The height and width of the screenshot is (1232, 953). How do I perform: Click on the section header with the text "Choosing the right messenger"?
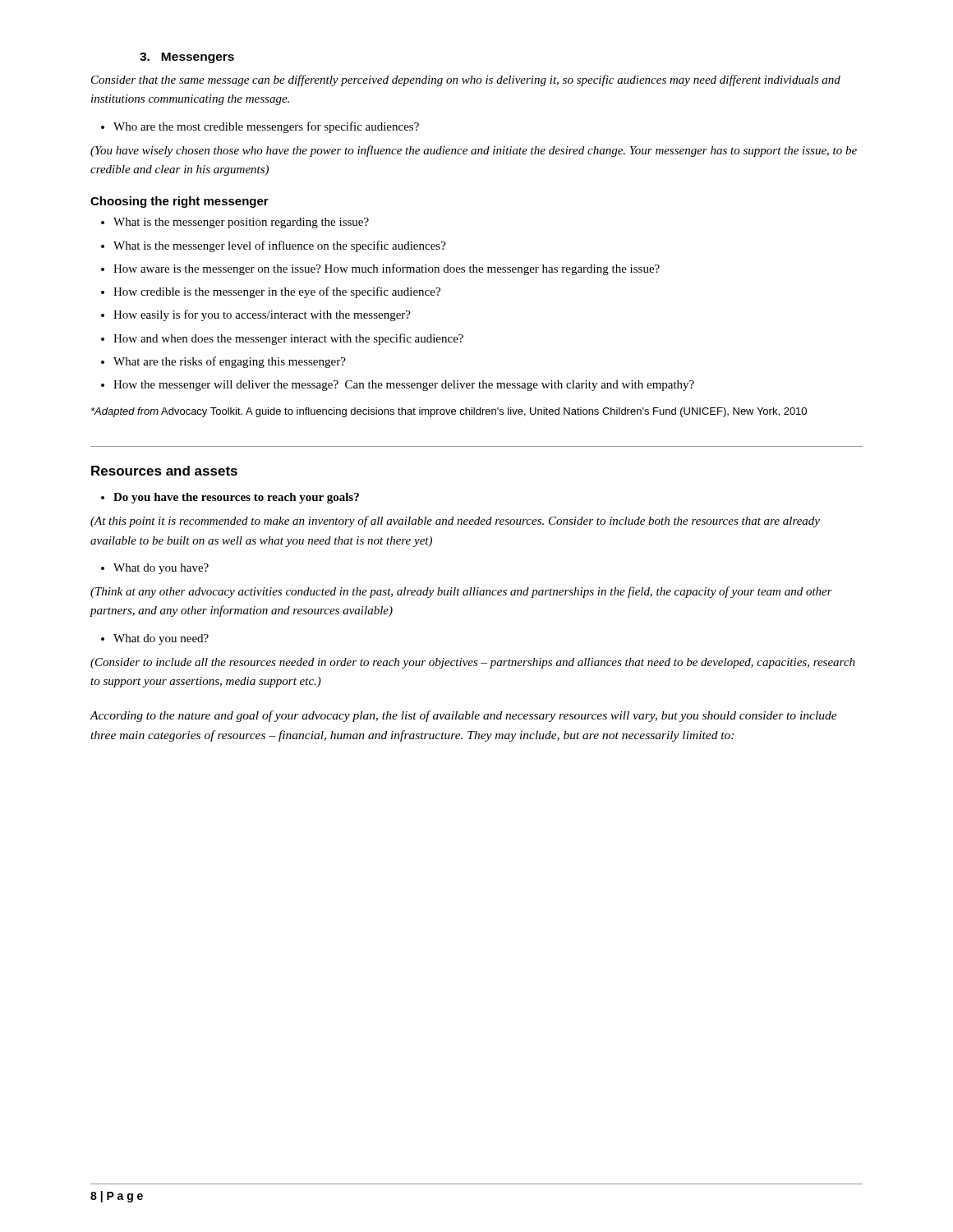179,201
